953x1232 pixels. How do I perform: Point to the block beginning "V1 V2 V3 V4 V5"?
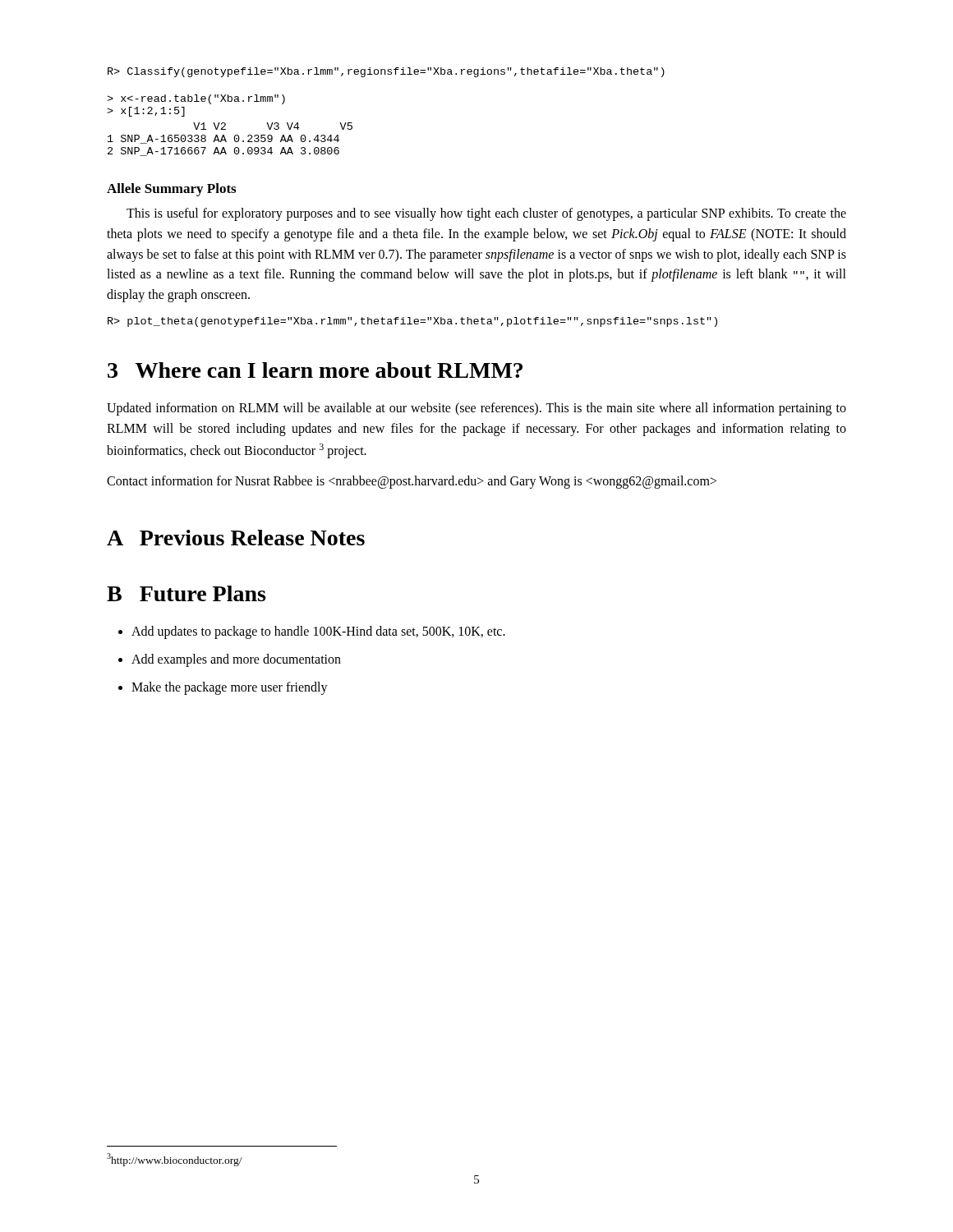(x=273, y=126)
